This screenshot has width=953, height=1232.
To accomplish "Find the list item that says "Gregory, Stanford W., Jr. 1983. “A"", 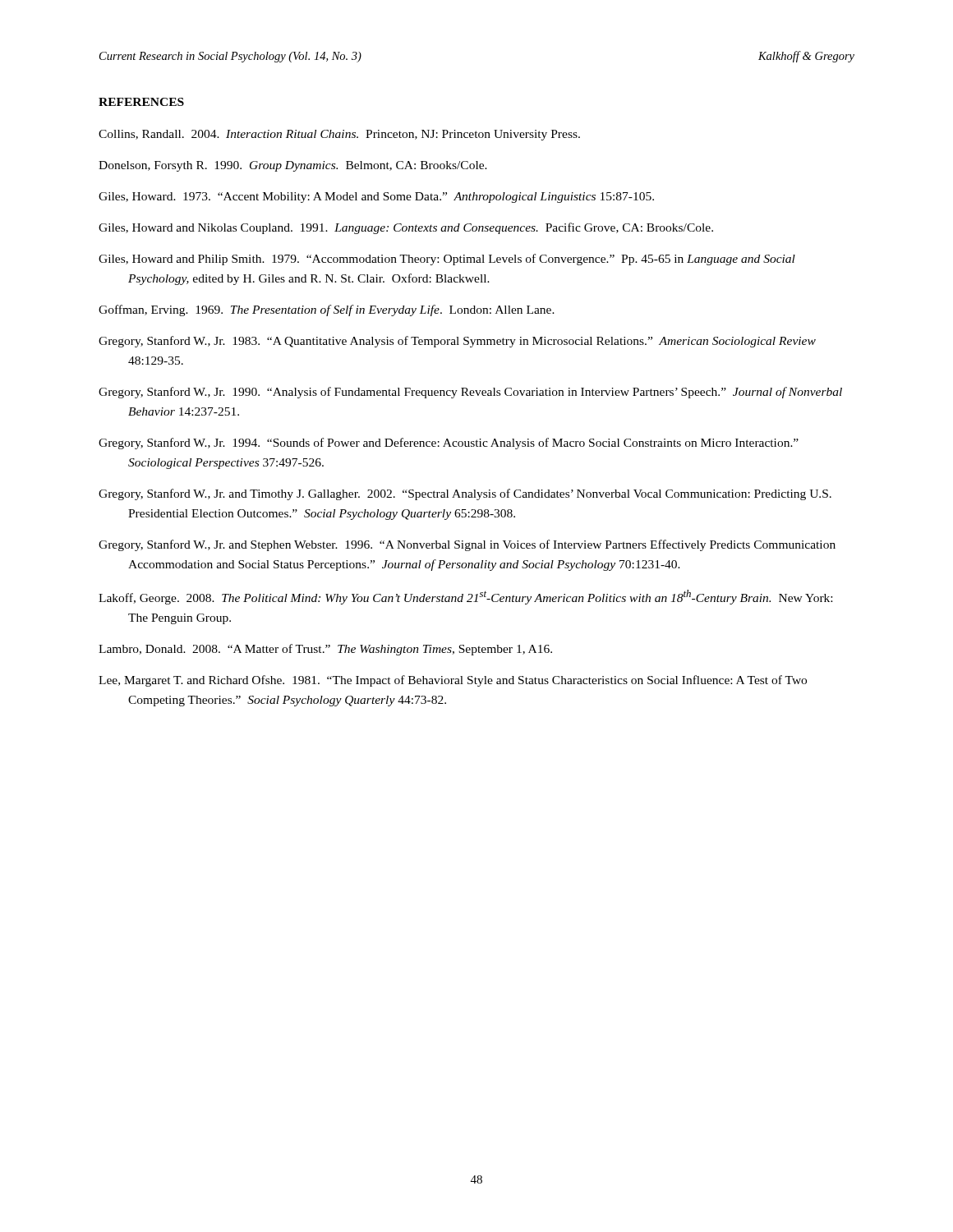I will pyautogui.click(x=457, y=350).
